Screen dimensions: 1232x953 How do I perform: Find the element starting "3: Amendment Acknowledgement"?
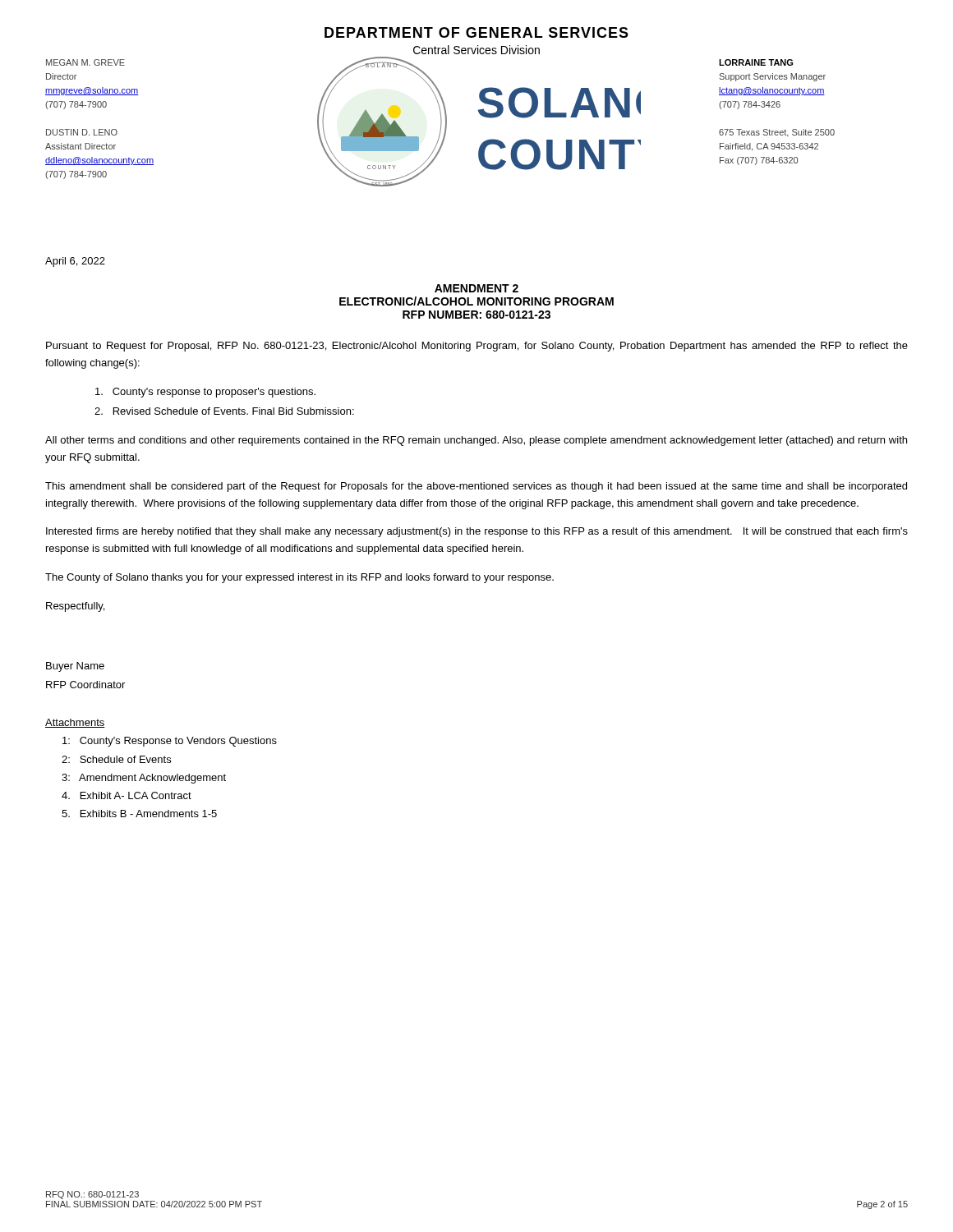tap(144, 777)
